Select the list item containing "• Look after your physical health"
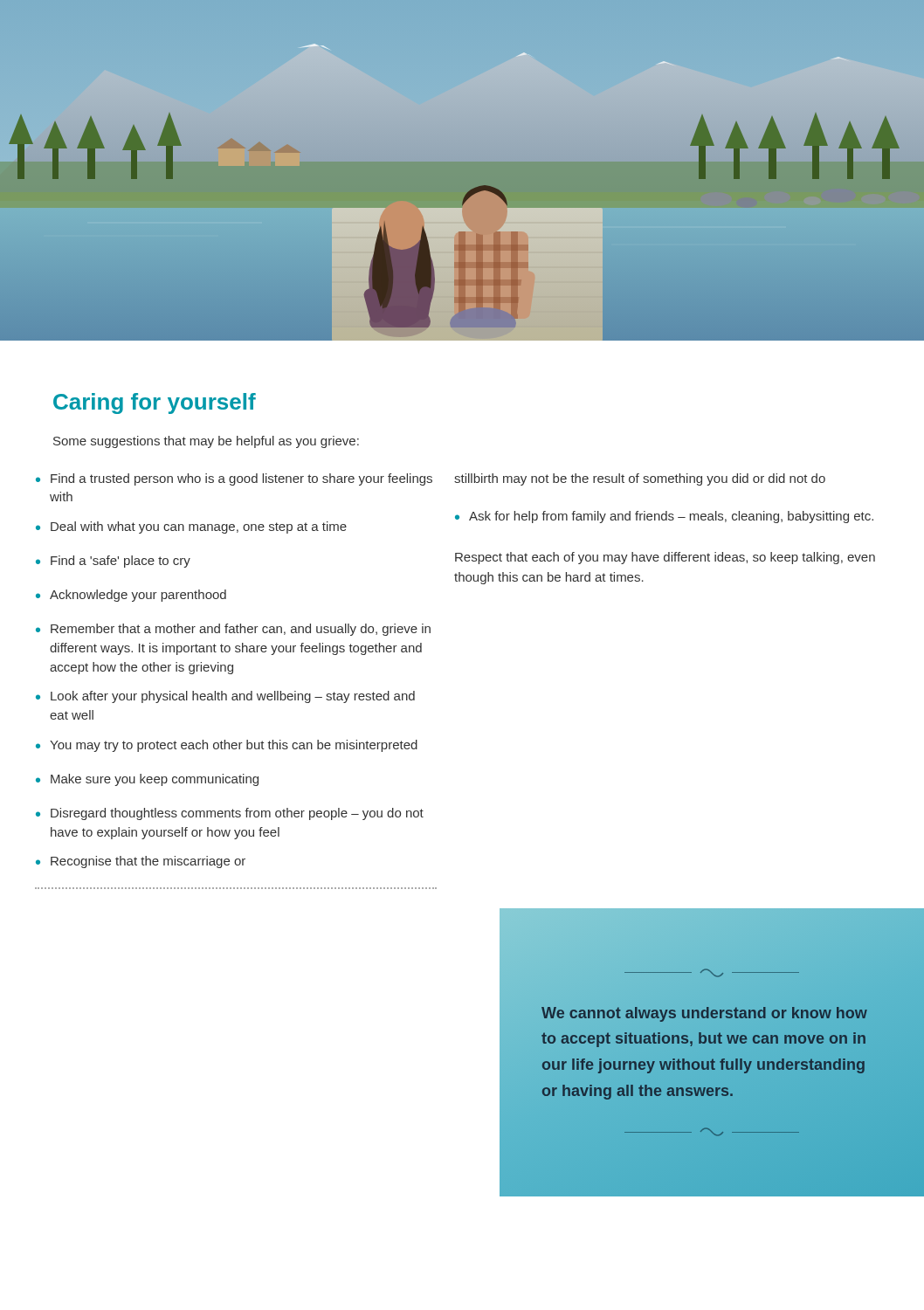The image size is (924, 1310). tap(236, 706)
